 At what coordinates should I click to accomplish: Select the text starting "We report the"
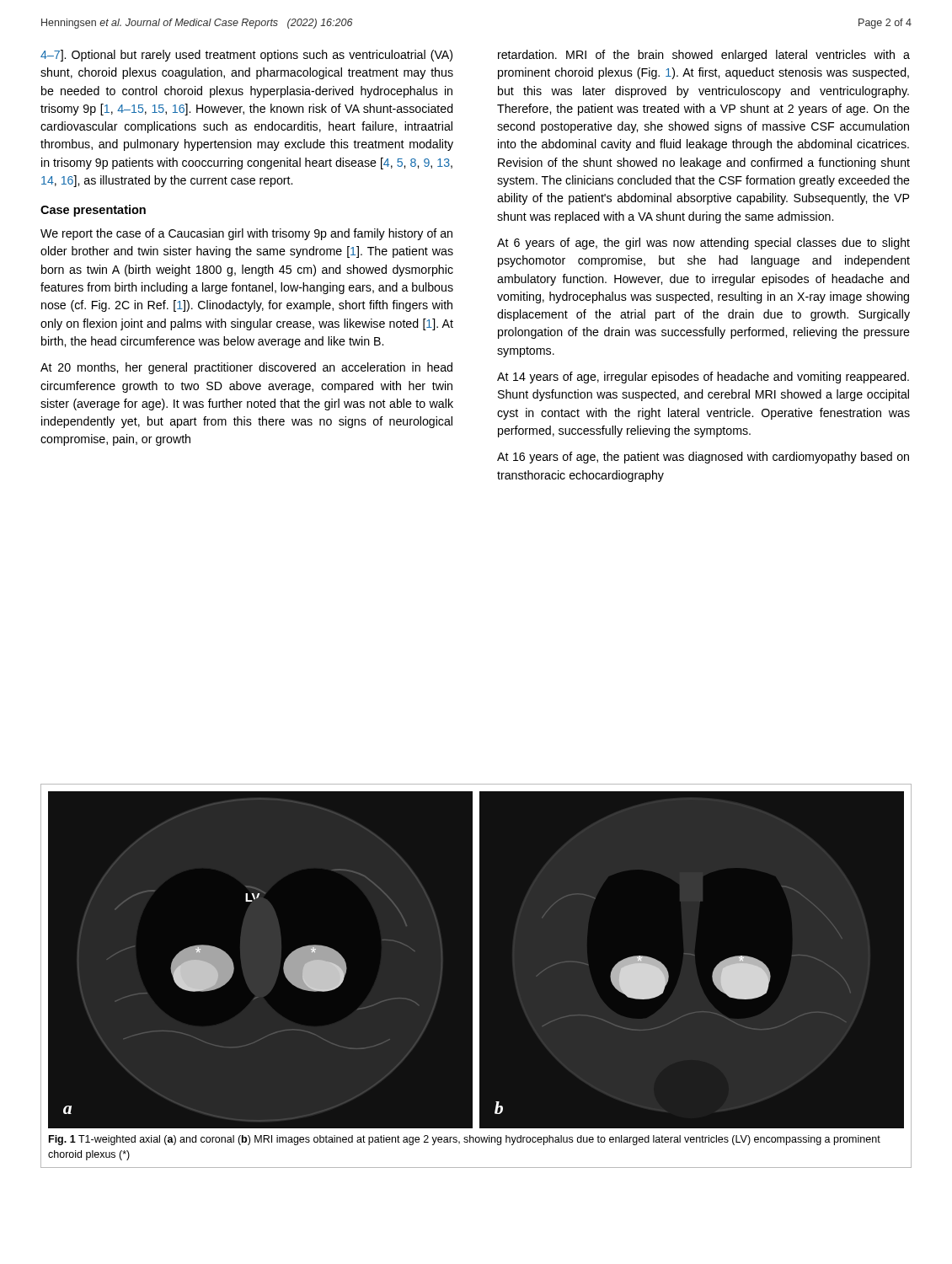[x=247, y=287]
